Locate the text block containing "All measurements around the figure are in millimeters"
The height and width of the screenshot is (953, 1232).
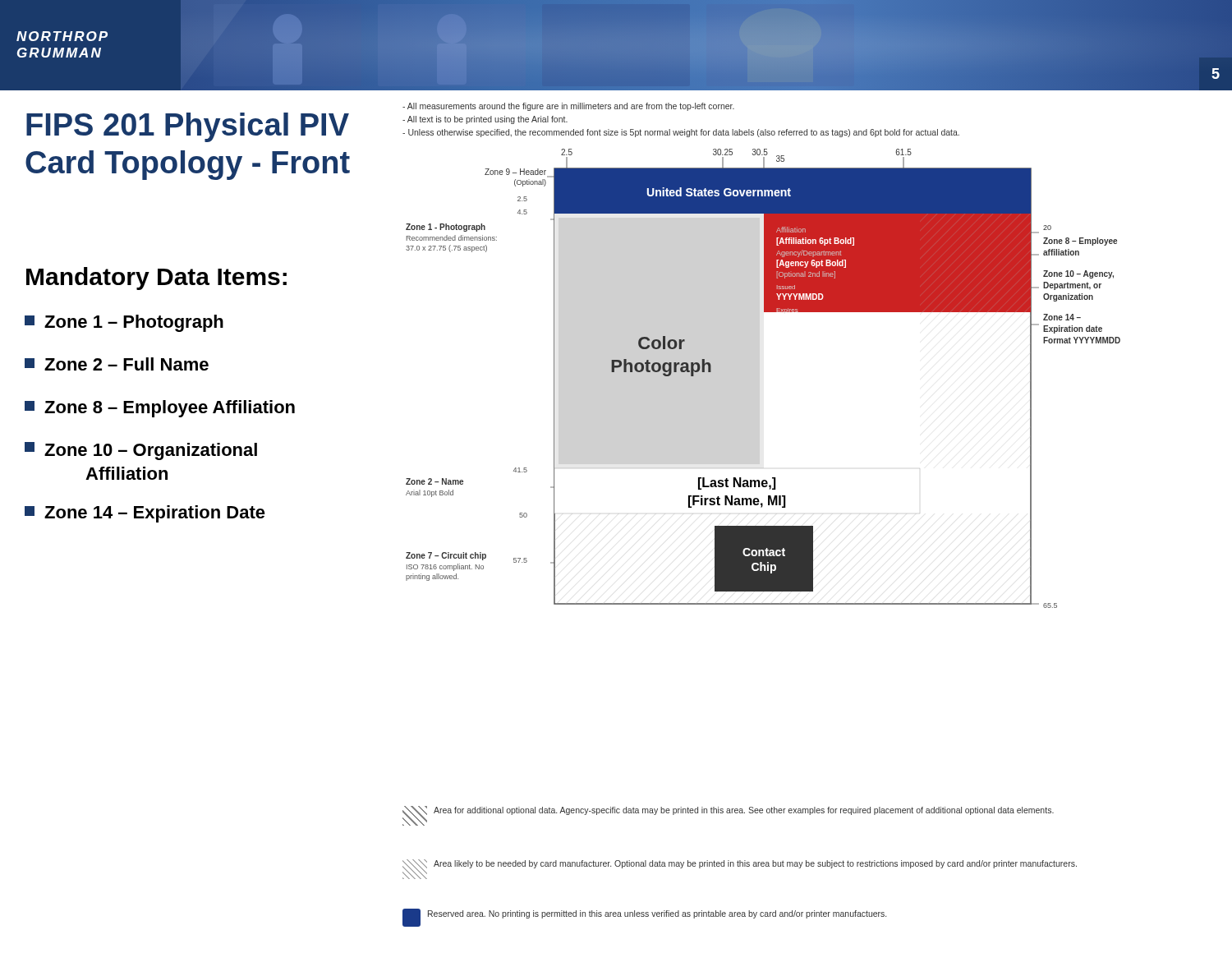[681, 119]
